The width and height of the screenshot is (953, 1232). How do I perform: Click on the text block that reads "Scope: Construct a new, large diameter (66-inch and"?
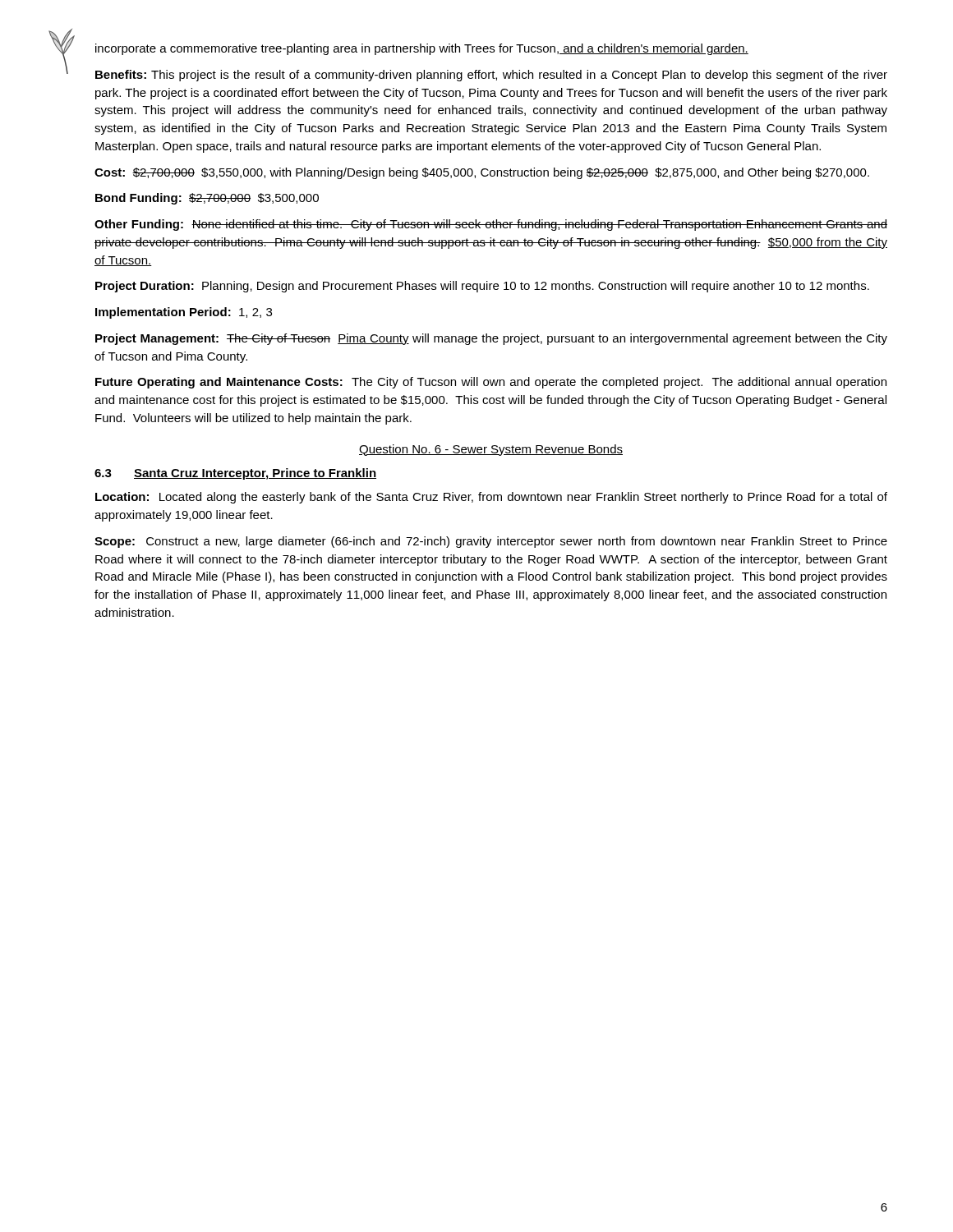tap(491, 577)
